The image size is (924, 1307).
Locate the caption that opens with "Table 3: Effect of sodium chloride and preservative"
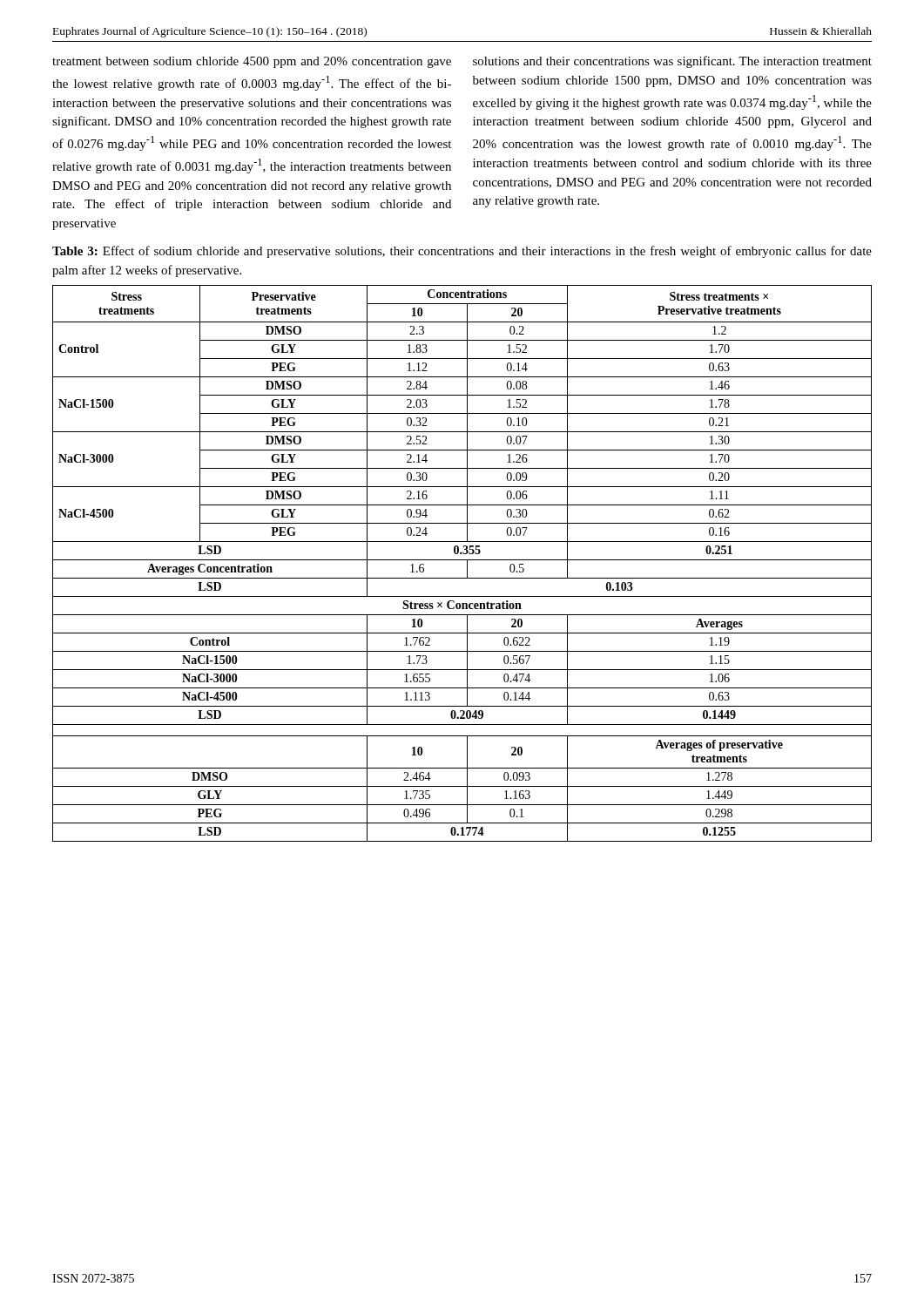coord(462,260)
